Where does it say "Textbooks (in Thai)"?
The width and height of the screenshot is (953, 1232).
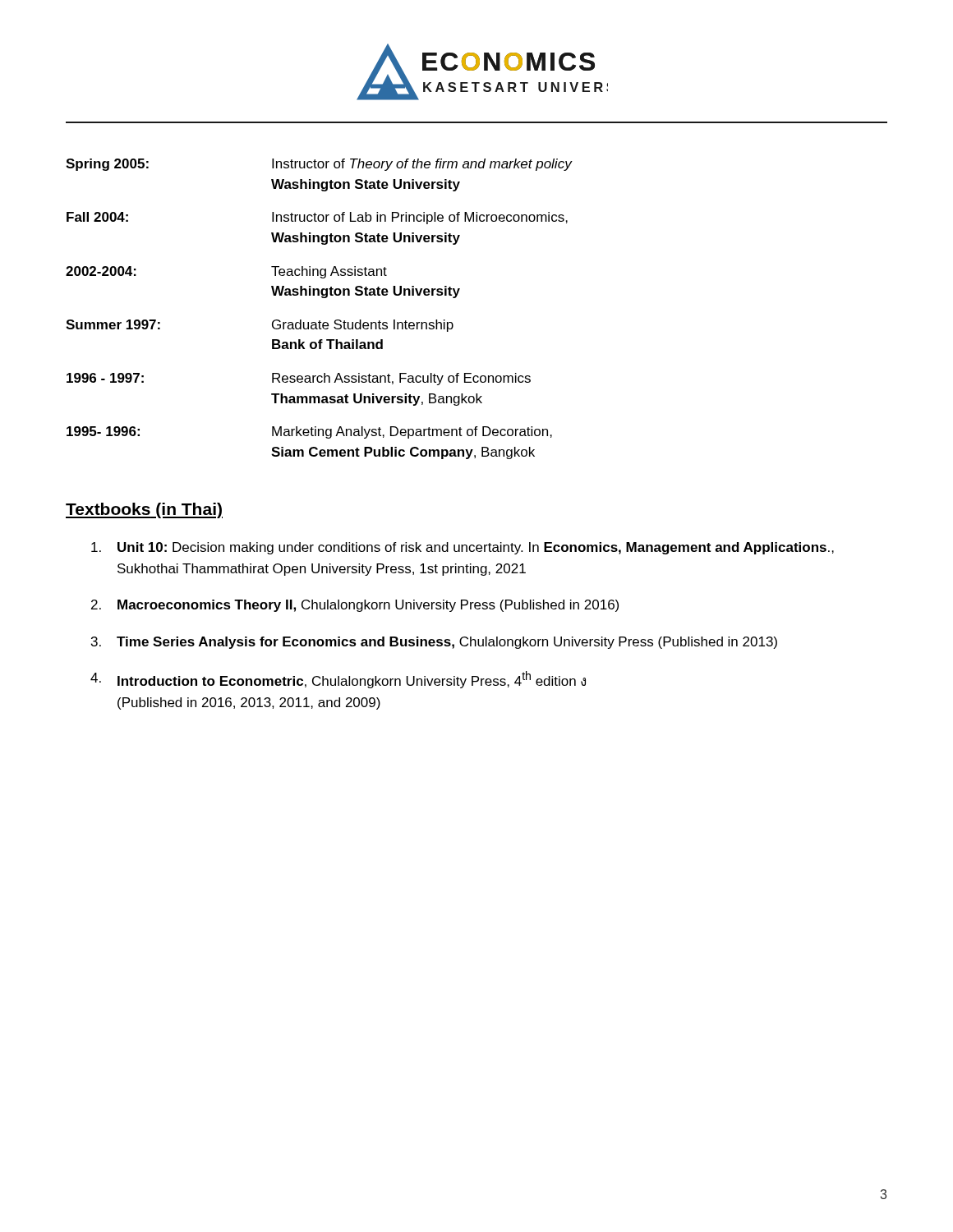pyautogui.click(x=144, y=509)
